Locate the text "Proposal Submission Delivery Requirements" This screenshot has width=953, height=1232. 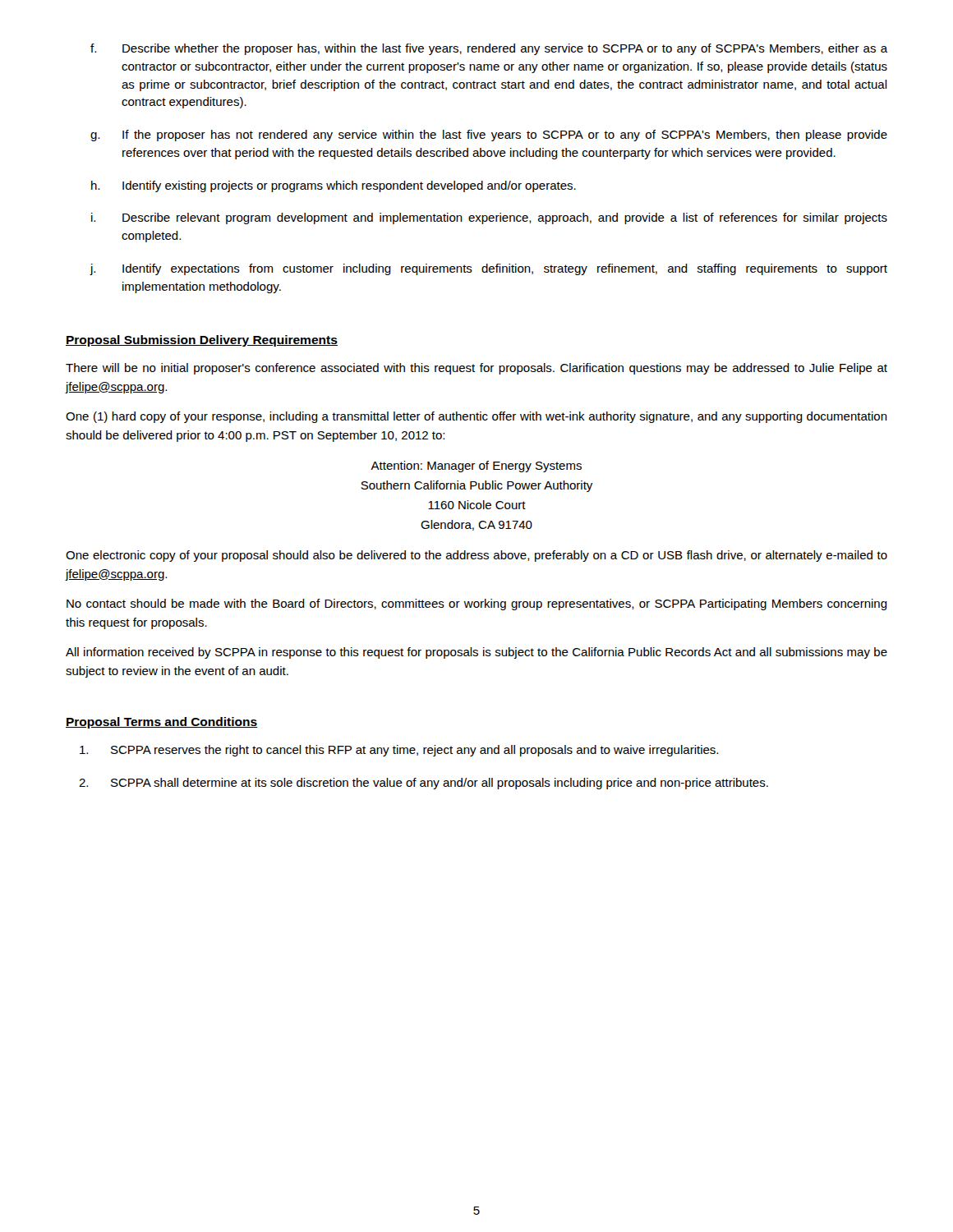coord(202,340)
